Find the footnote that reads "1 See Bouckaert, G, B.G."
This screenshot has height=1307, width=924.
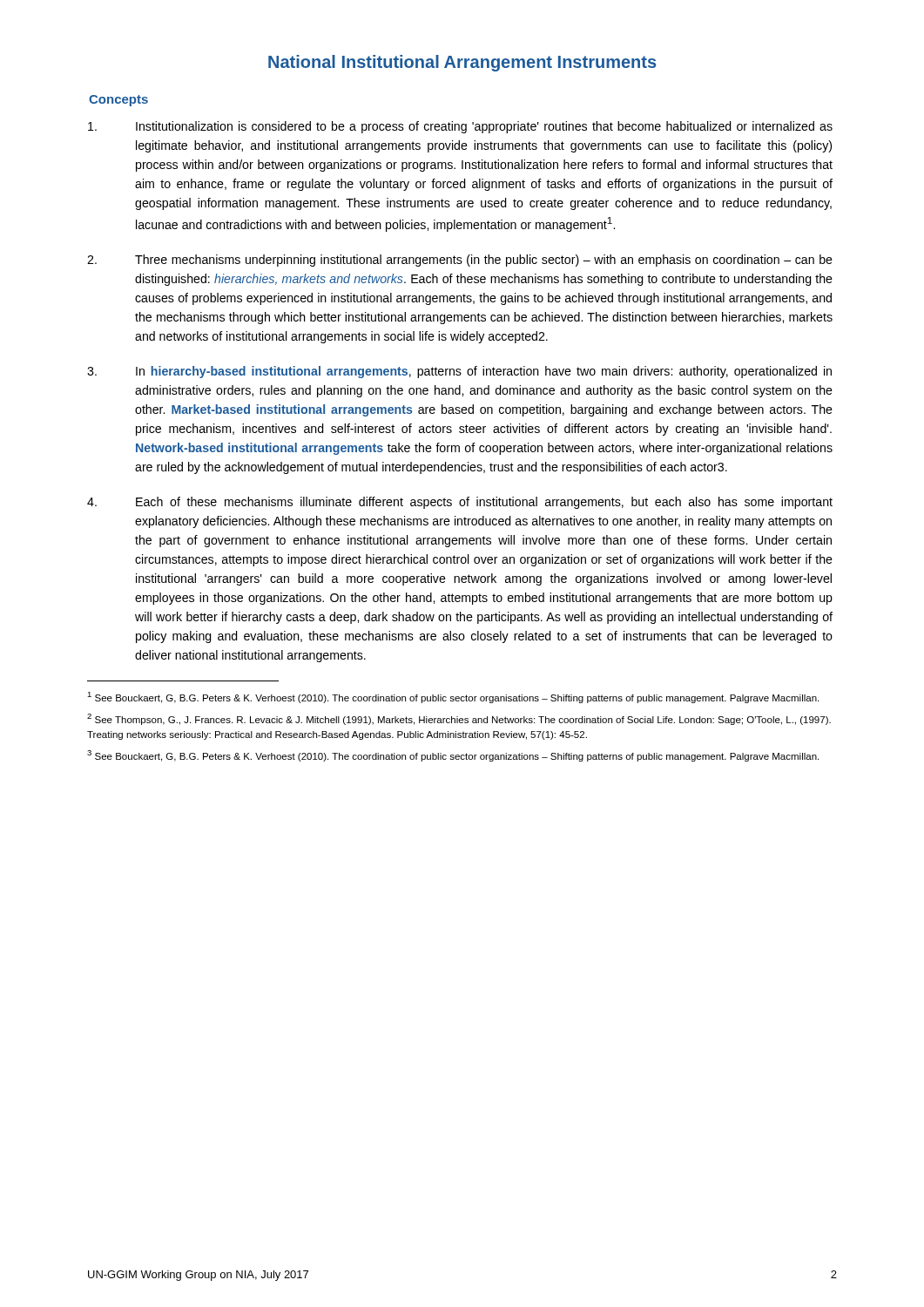tap(453, 696)
